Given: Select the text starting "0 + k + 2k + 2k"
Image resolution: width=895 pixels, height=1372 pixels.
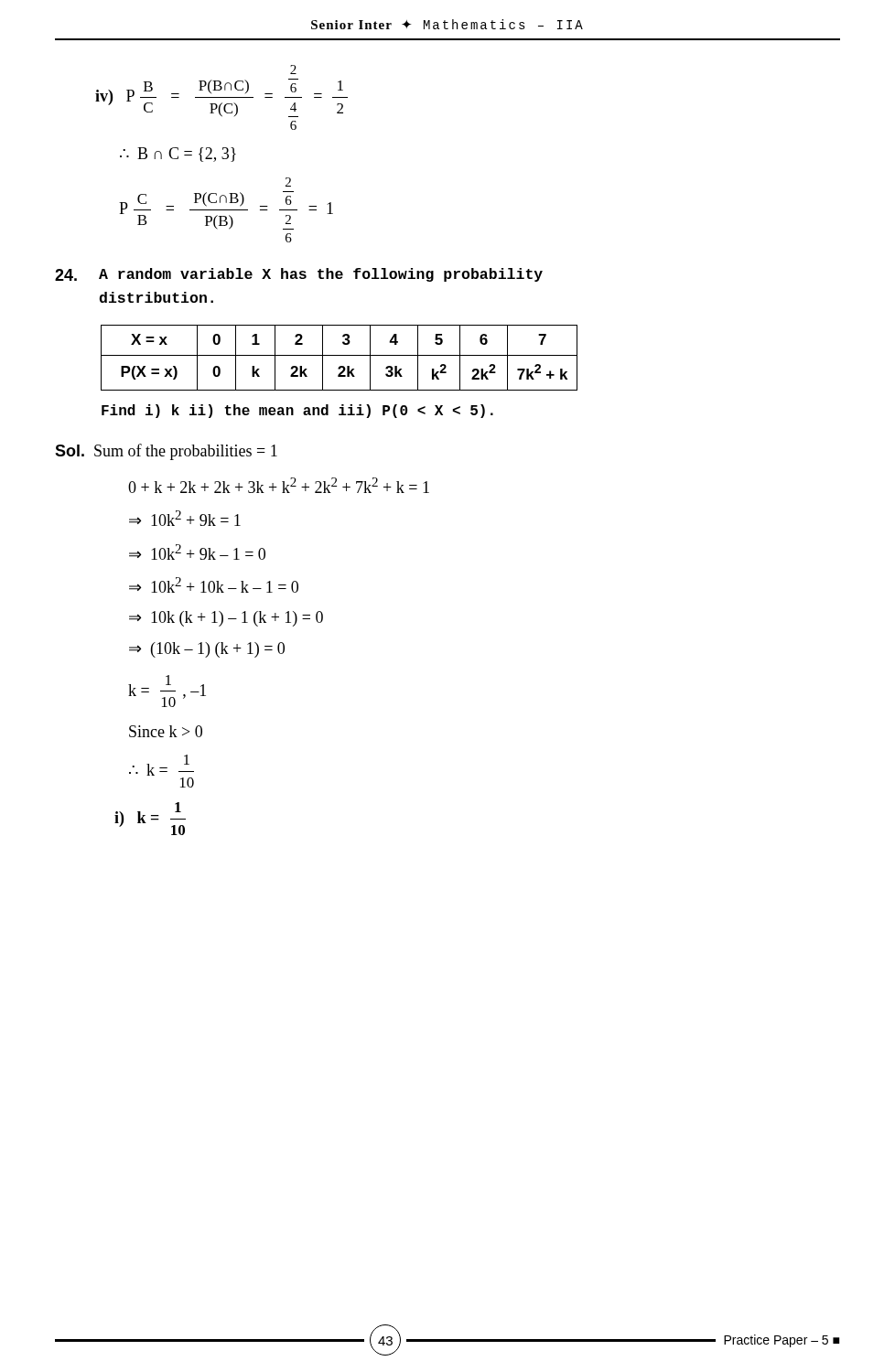Looking at the screenshot, I should [279, 486].
